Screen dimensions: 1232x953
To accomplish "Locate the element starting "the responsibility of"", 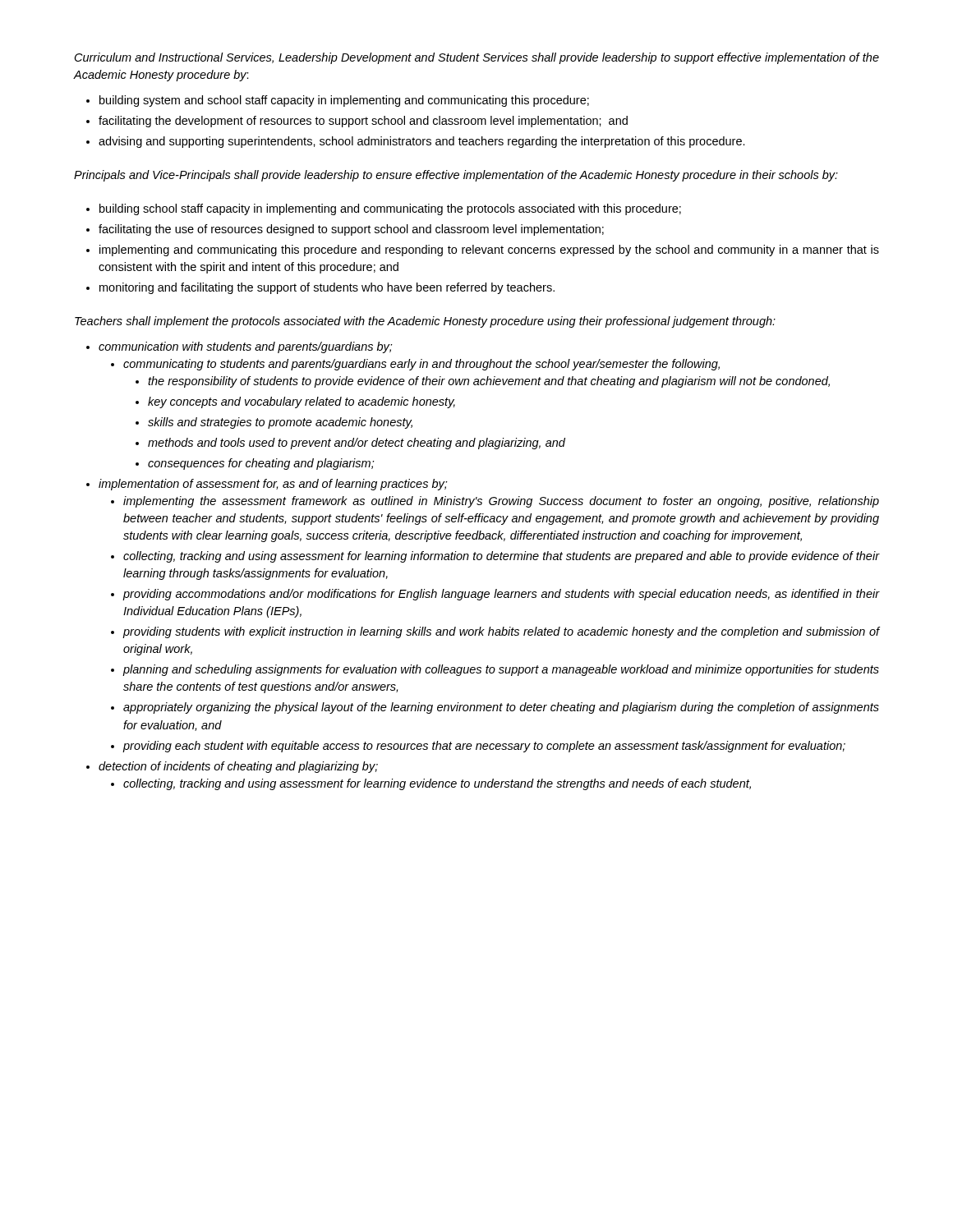I will click(490, 381).
